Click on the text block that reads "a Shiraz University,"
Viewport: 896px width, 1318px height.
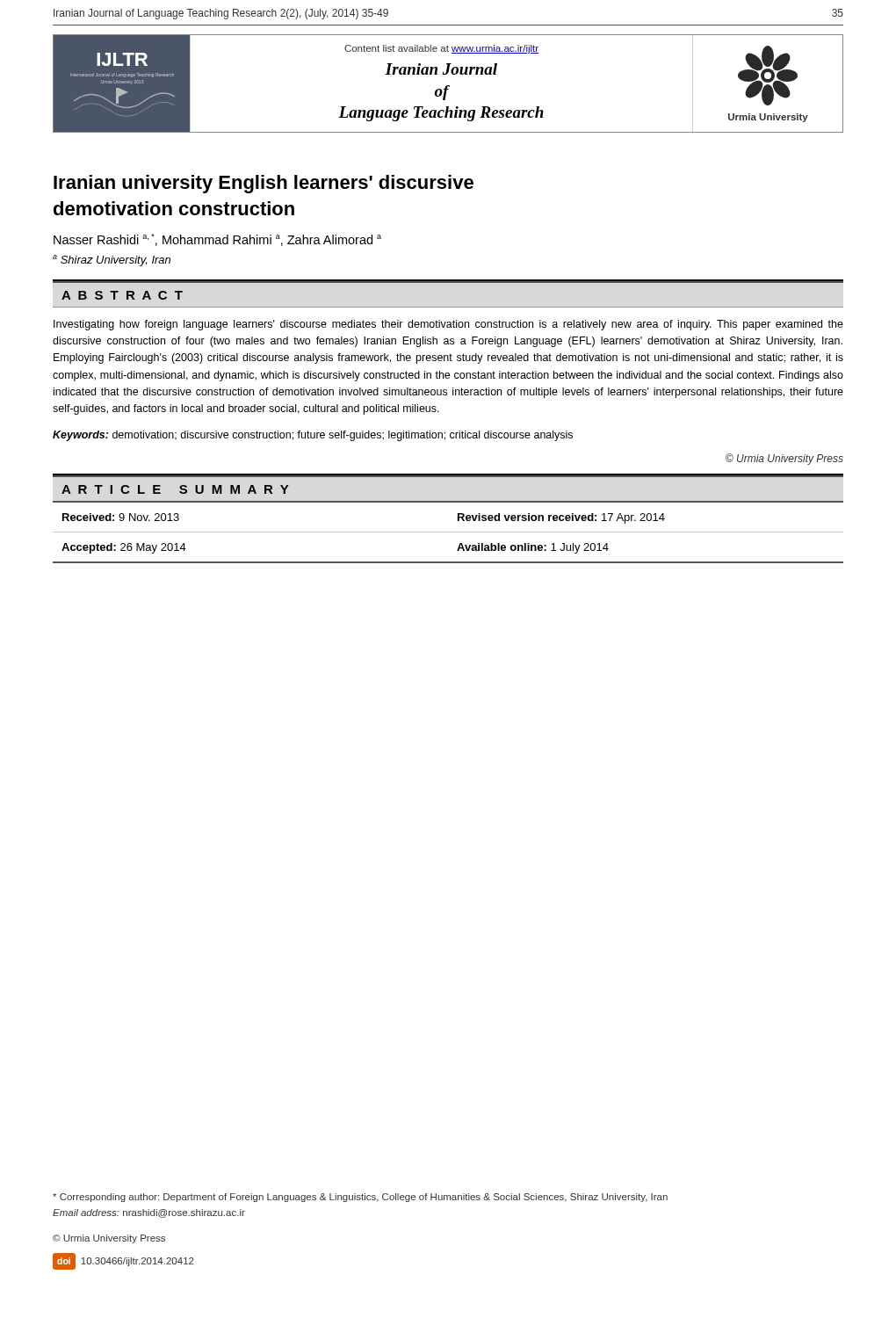[112, 260]
